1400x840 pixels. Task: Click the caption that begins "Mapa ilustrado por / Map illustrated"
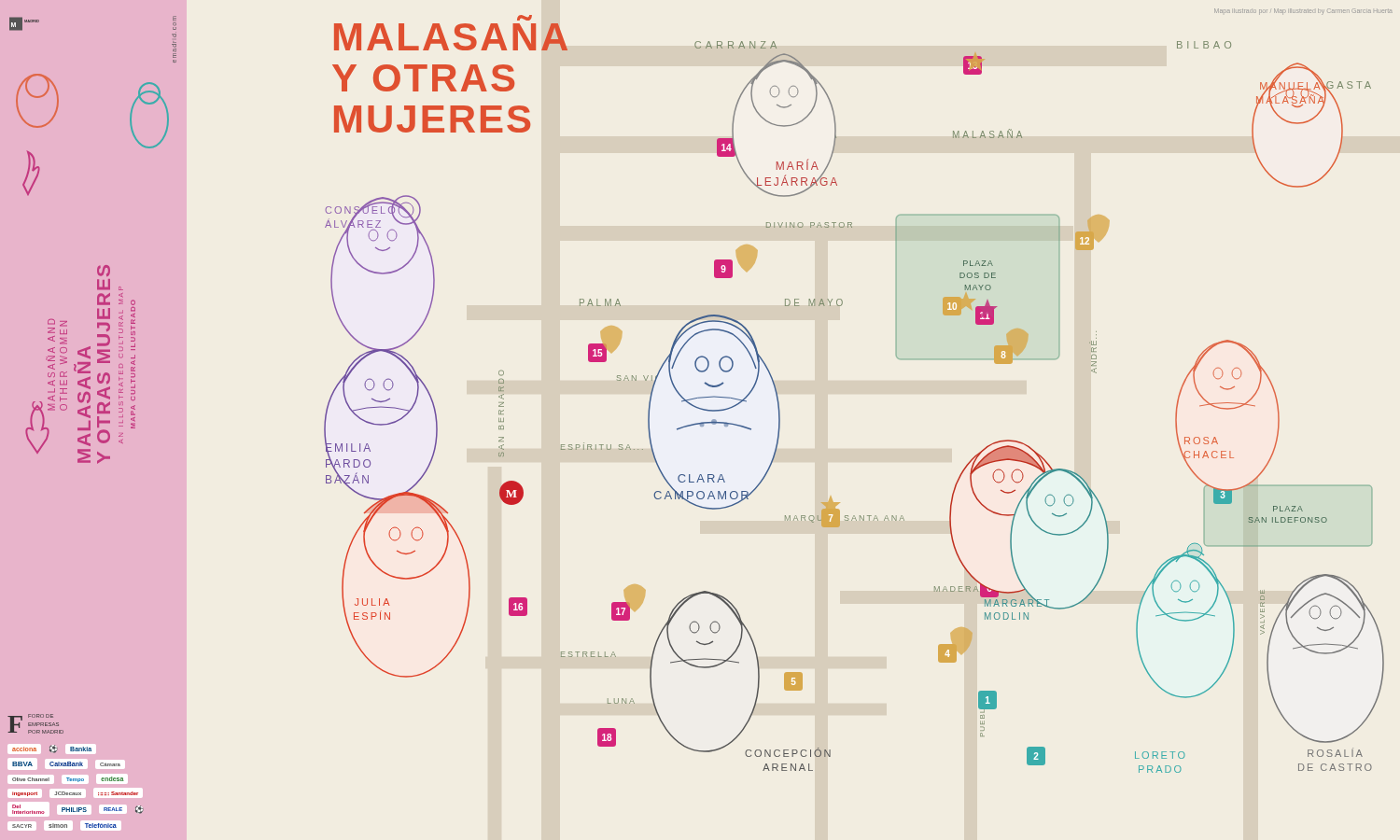[1303, 11]
